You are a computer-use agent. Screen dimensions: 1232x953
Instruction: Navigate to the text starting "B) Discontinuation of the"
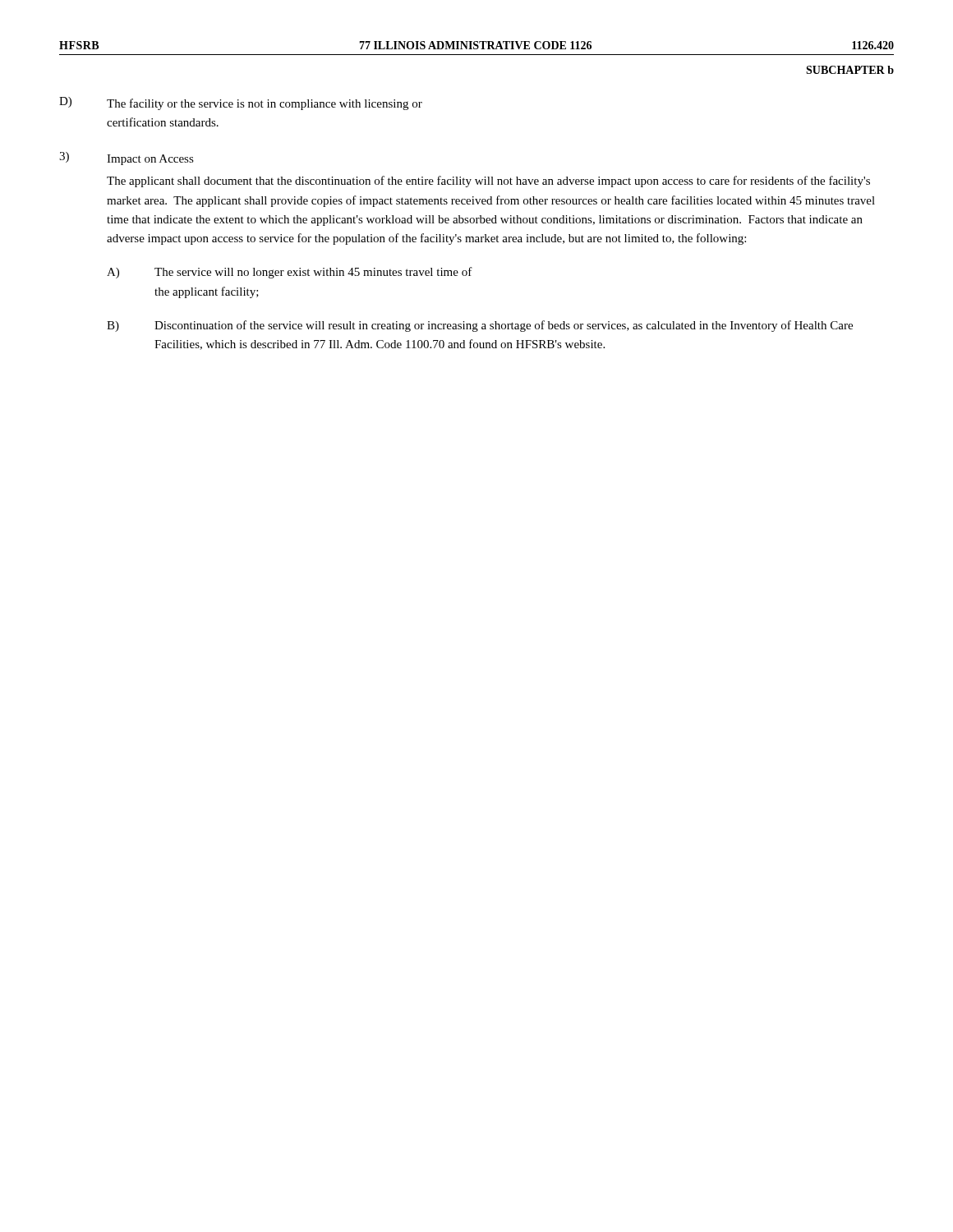pyautogui.click(x=500, y=335)
